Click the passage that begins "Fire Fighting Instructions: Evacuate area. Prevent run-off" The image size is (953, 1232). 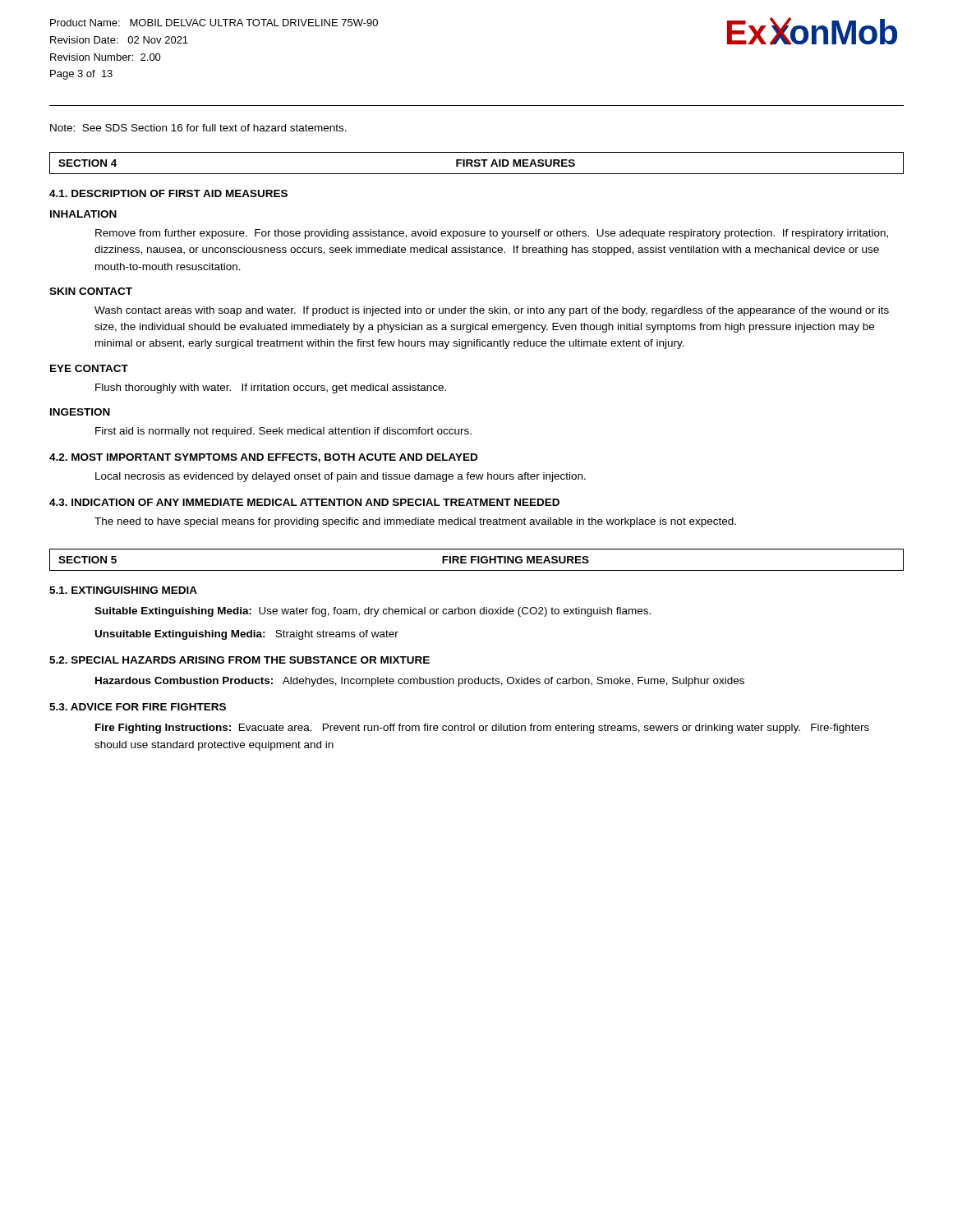pos(482,736)
